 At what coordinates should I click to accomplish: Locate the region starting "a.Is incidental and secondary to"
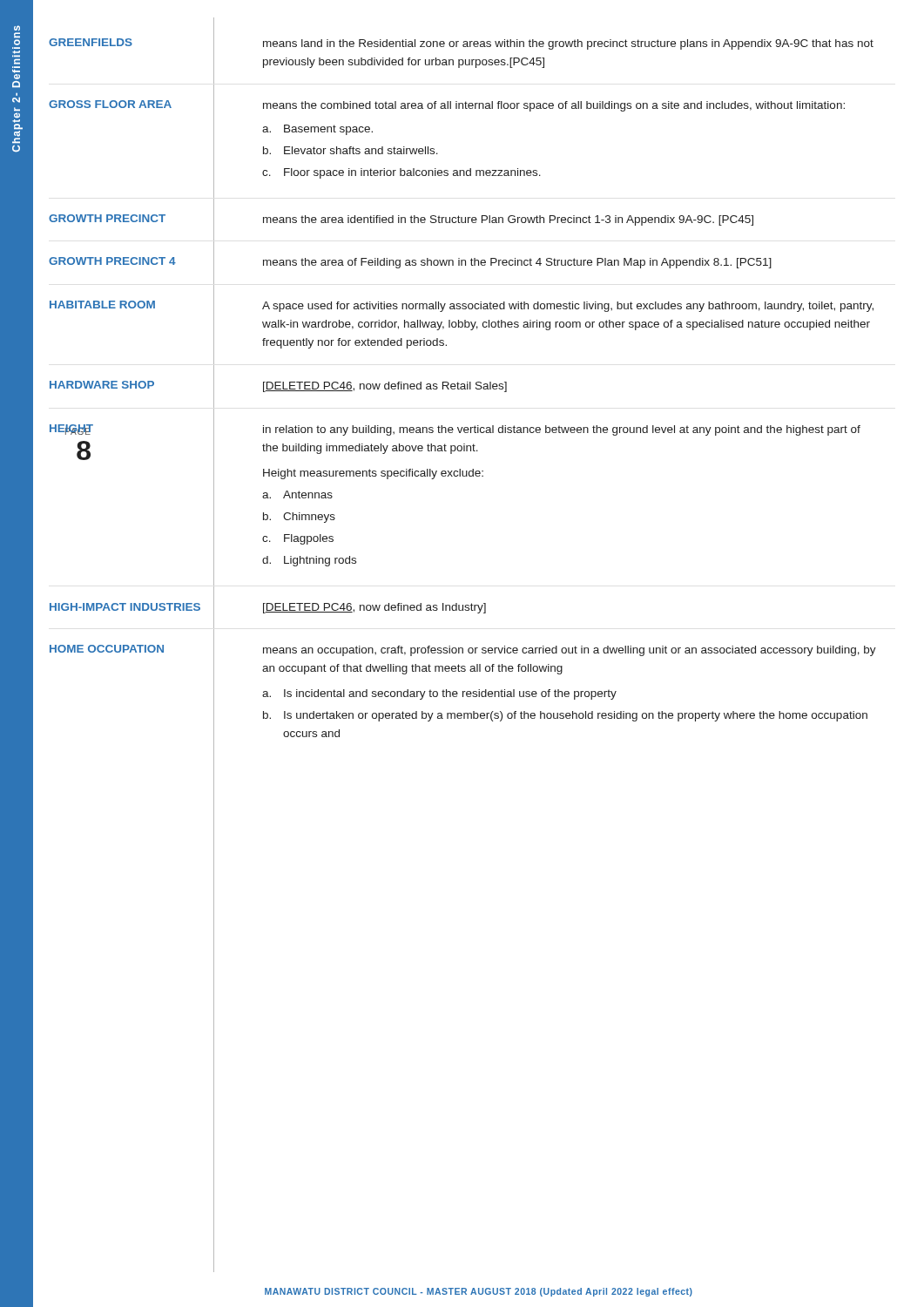(570, 694)
